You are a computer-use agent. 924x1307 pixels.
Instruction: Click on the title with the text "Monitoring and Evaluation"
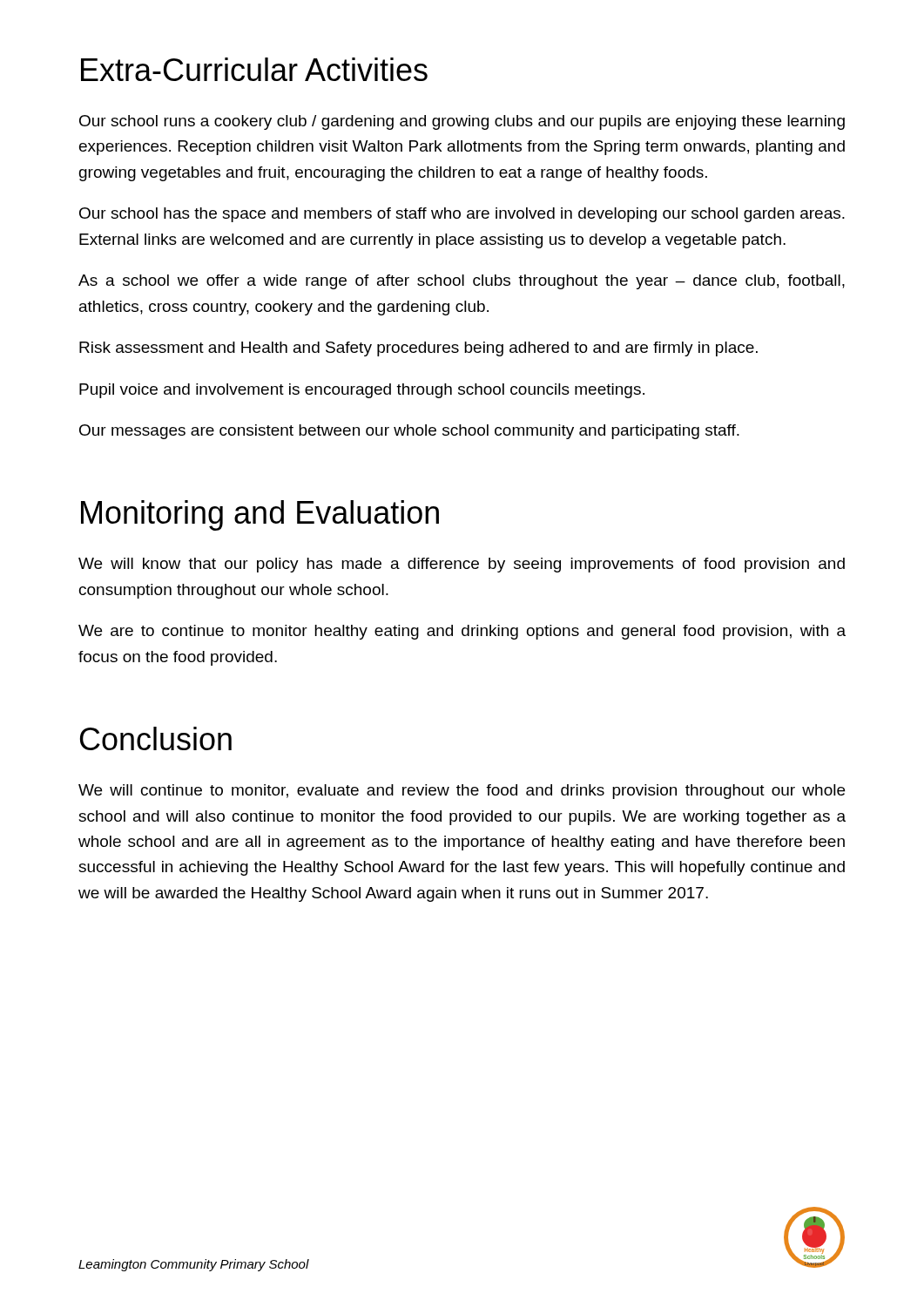pyautogui.click(x=260, y=515)
